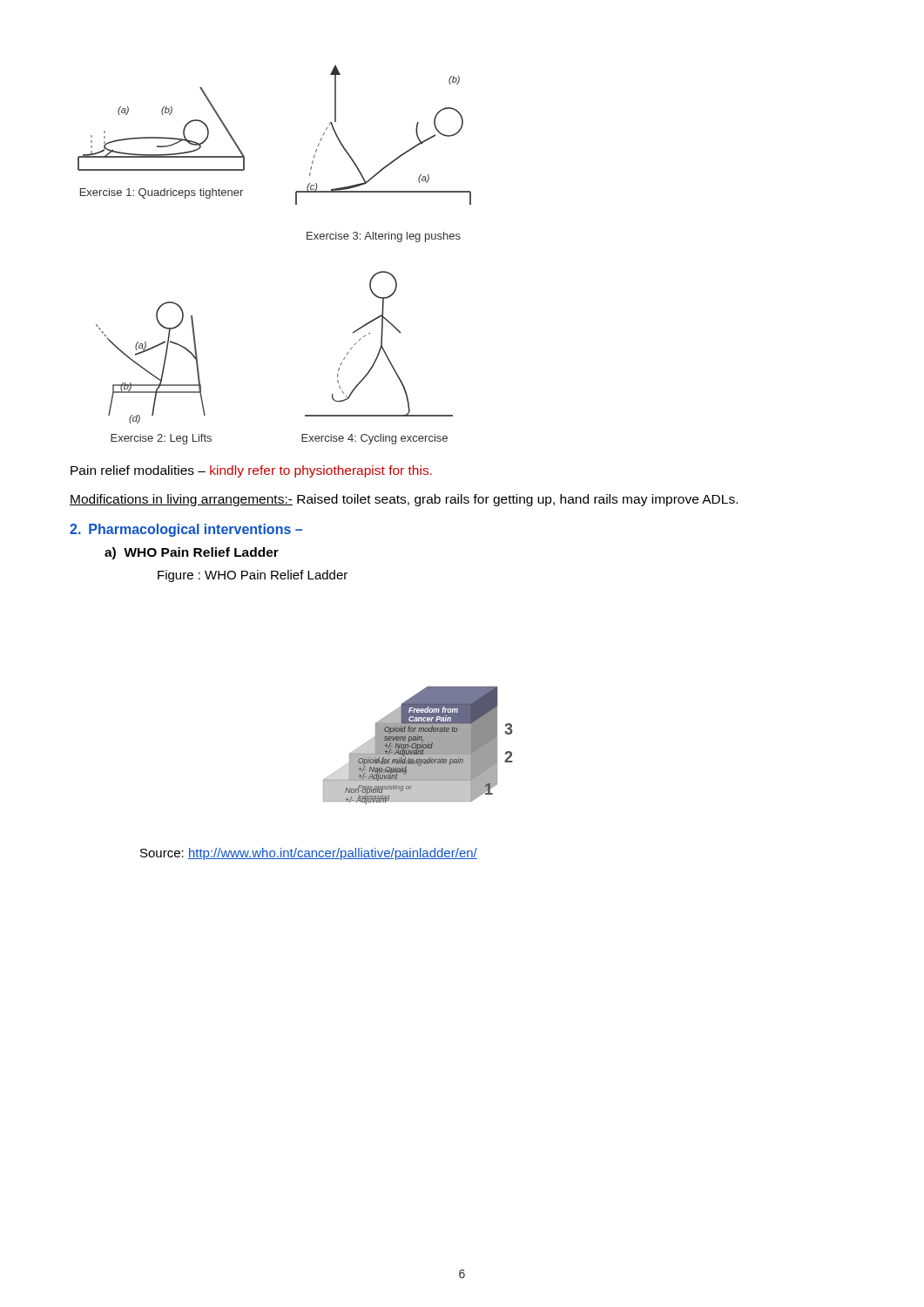924x1307 pixels.
Task: Locate the element starting "Figure : WHO Pain Relief"
Action: [252, 574]
